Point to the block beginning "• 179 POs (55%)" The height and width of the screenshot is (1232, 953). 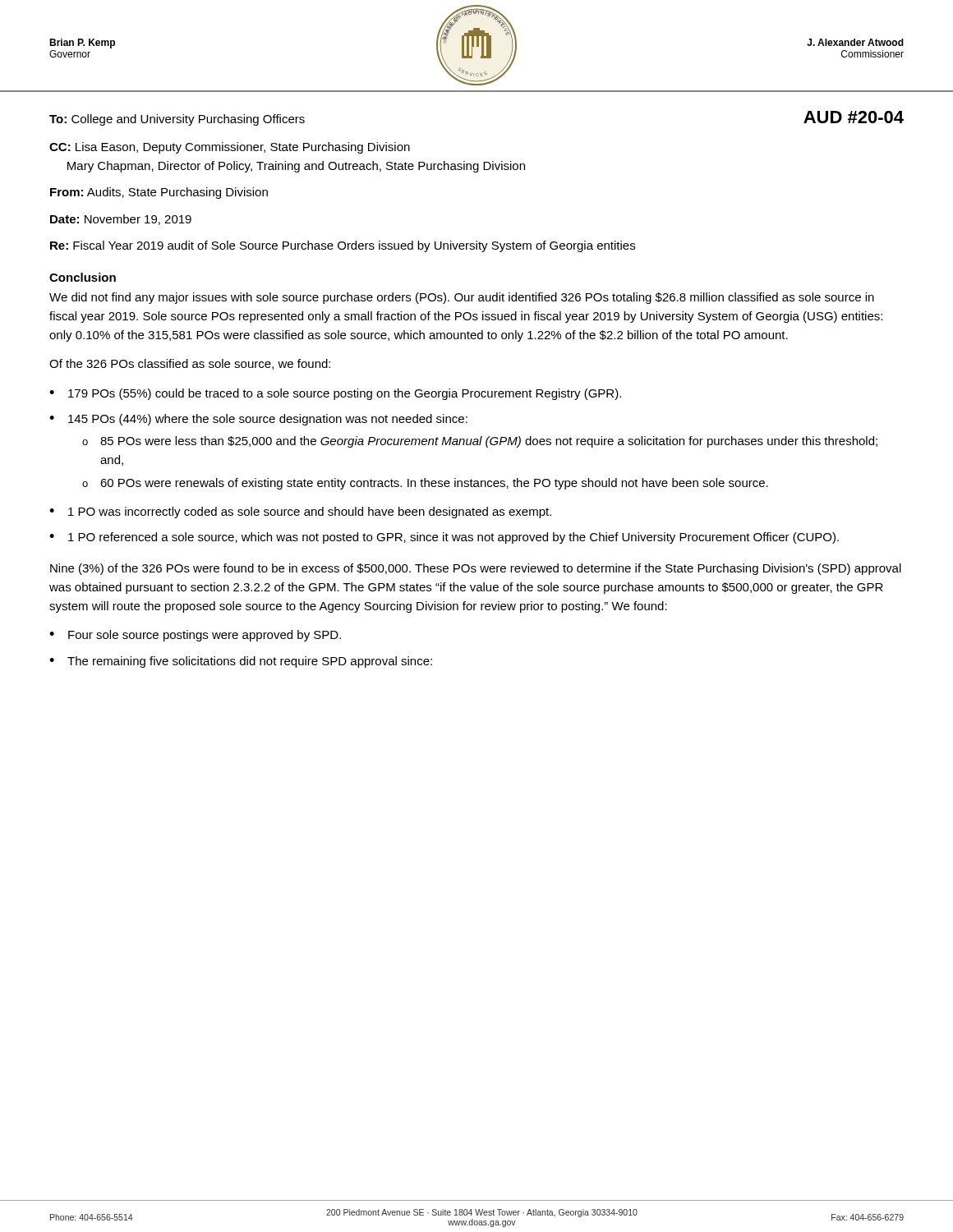point(336,393)
